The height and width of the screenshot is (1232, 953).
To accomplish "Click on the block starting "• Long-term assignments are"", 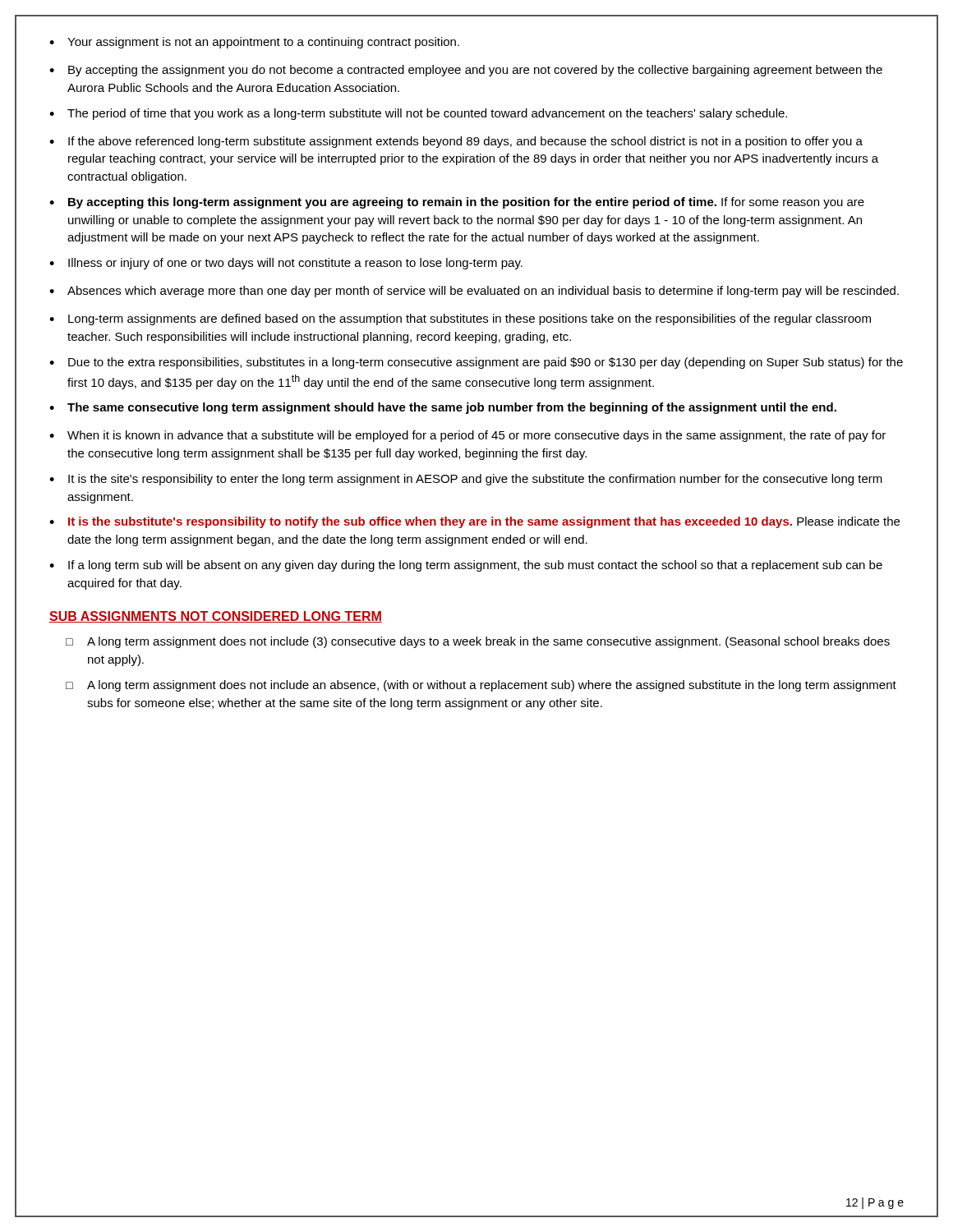I will [x=476, y=328].
